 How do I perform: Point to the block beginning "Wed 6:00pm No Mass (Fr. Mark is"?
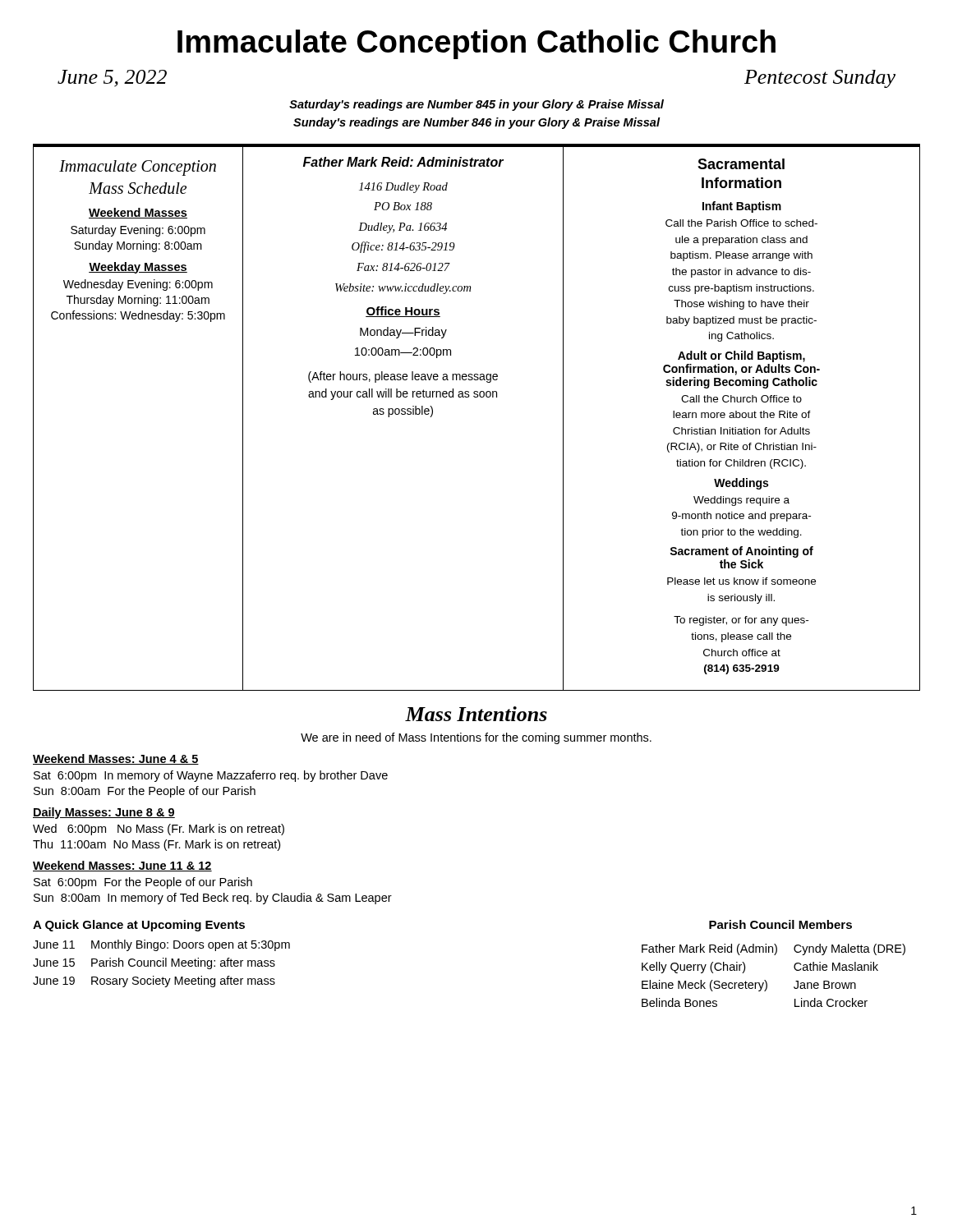click(159, 828)
